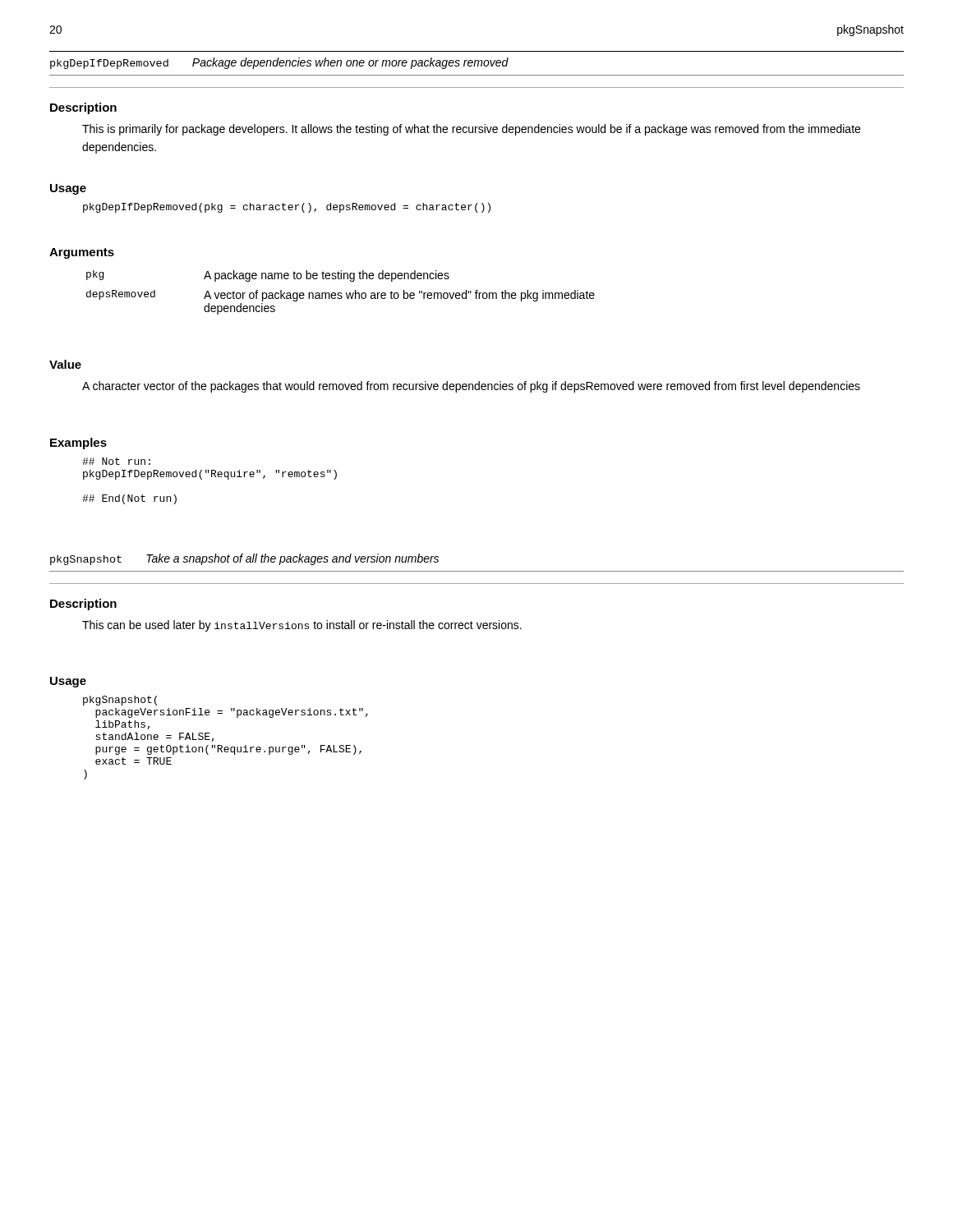Select the passage starting "pkgDepIfDepRemoved Package dependencies"
Viewport: 953px width, 1232px height.
[279, 63]
